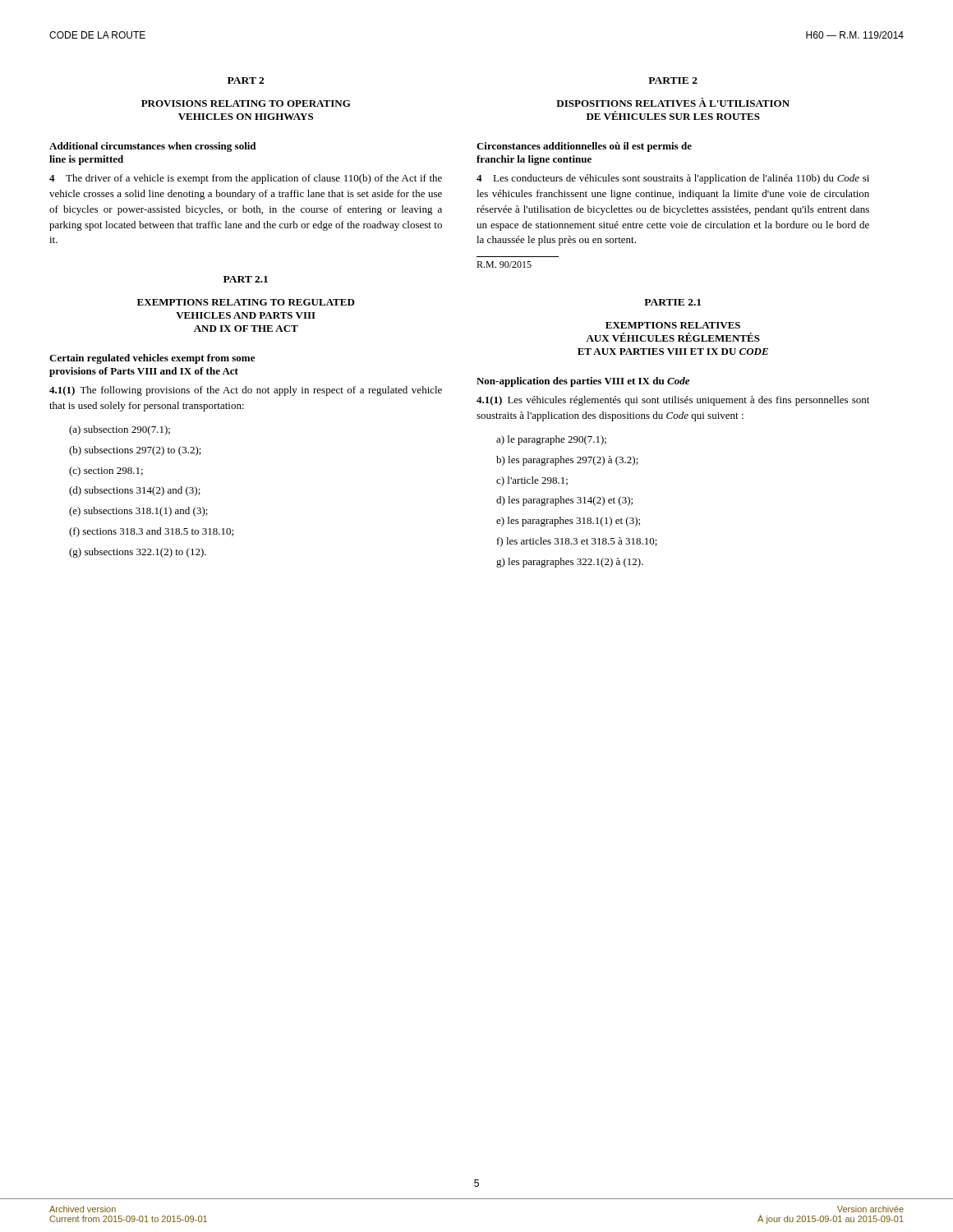953x1232 pixels.
Task: Locate the element starting "R.M. 90/2015"
Action: tap(504, 264)
